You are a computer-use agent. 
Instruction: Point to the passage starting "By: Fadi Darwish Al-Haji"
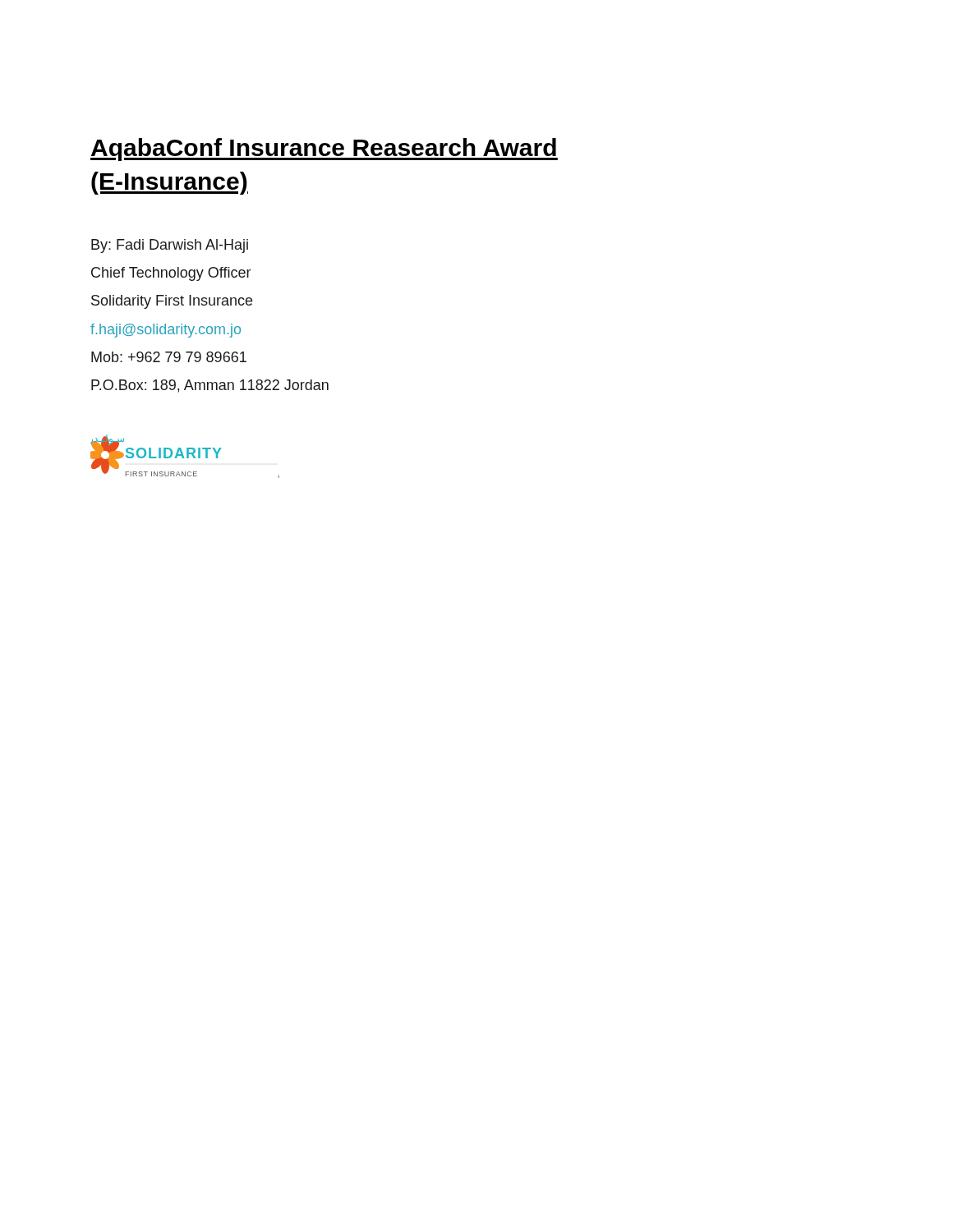point(170,246)
